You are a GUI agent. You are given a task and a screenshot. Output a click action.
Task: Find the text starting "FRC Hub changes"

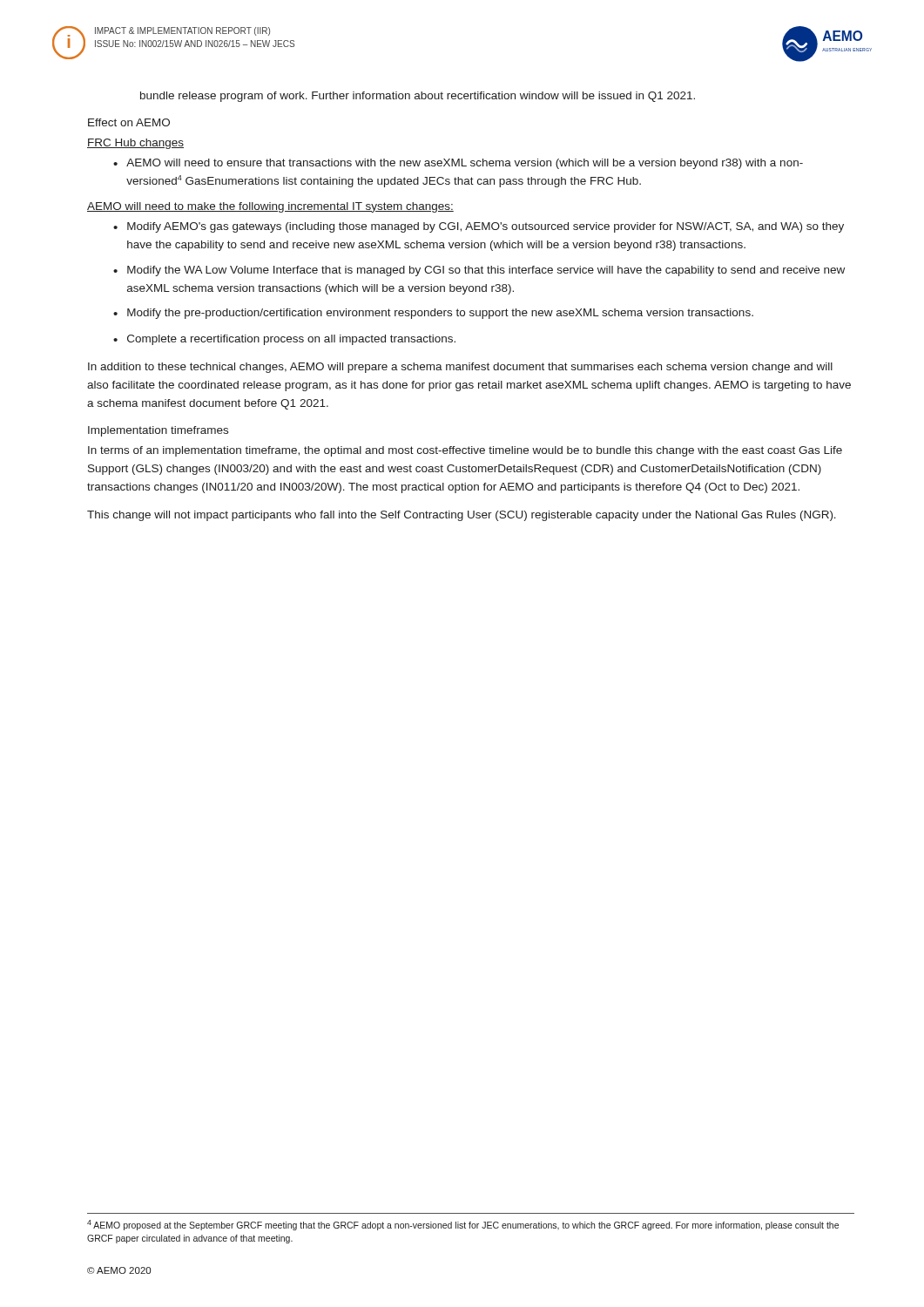point(135,142)
